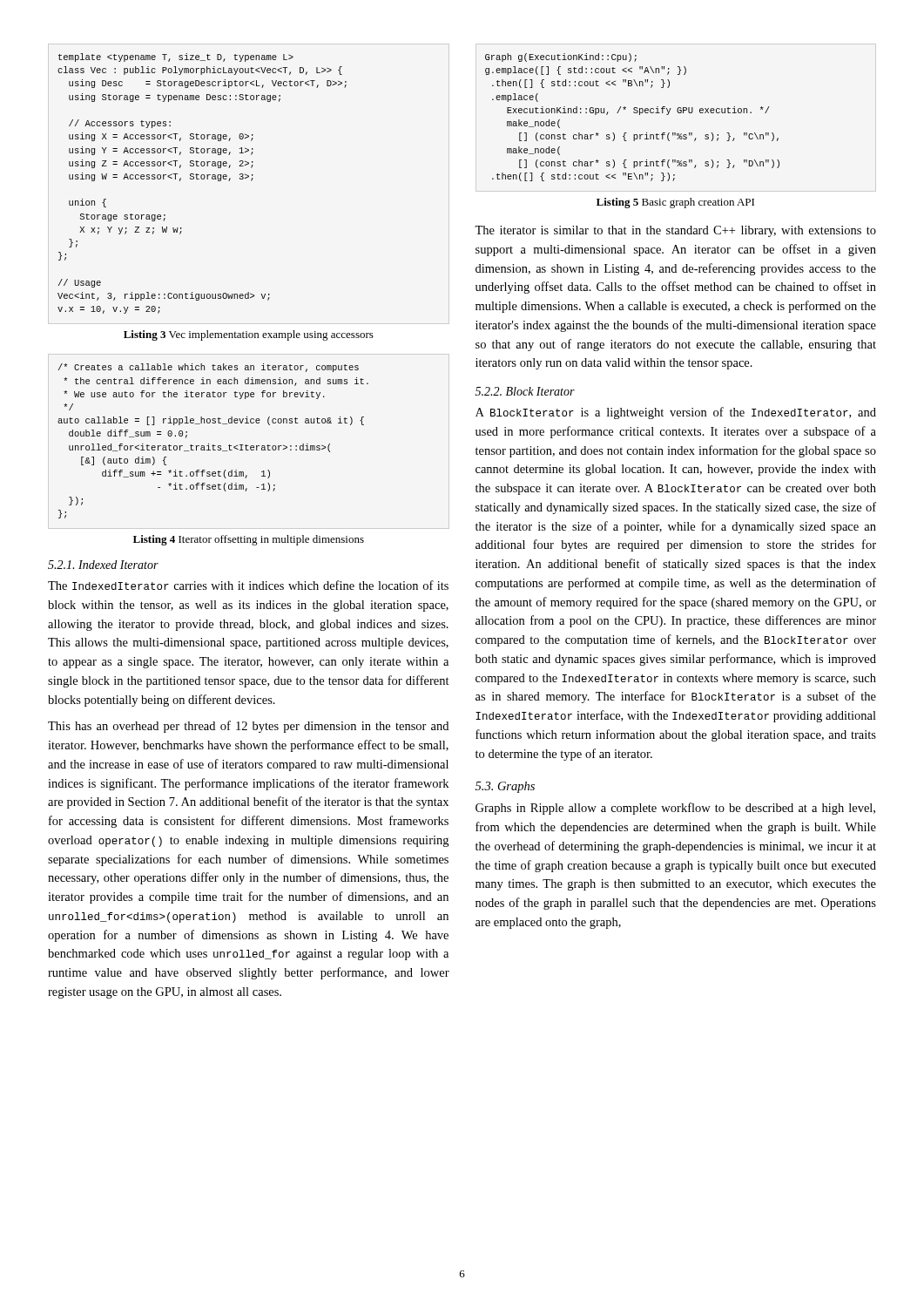Screen dimensions: 1307x924
Task: Point to the caption beginning "Listing 5 Basic graph"
Action: 676,202
